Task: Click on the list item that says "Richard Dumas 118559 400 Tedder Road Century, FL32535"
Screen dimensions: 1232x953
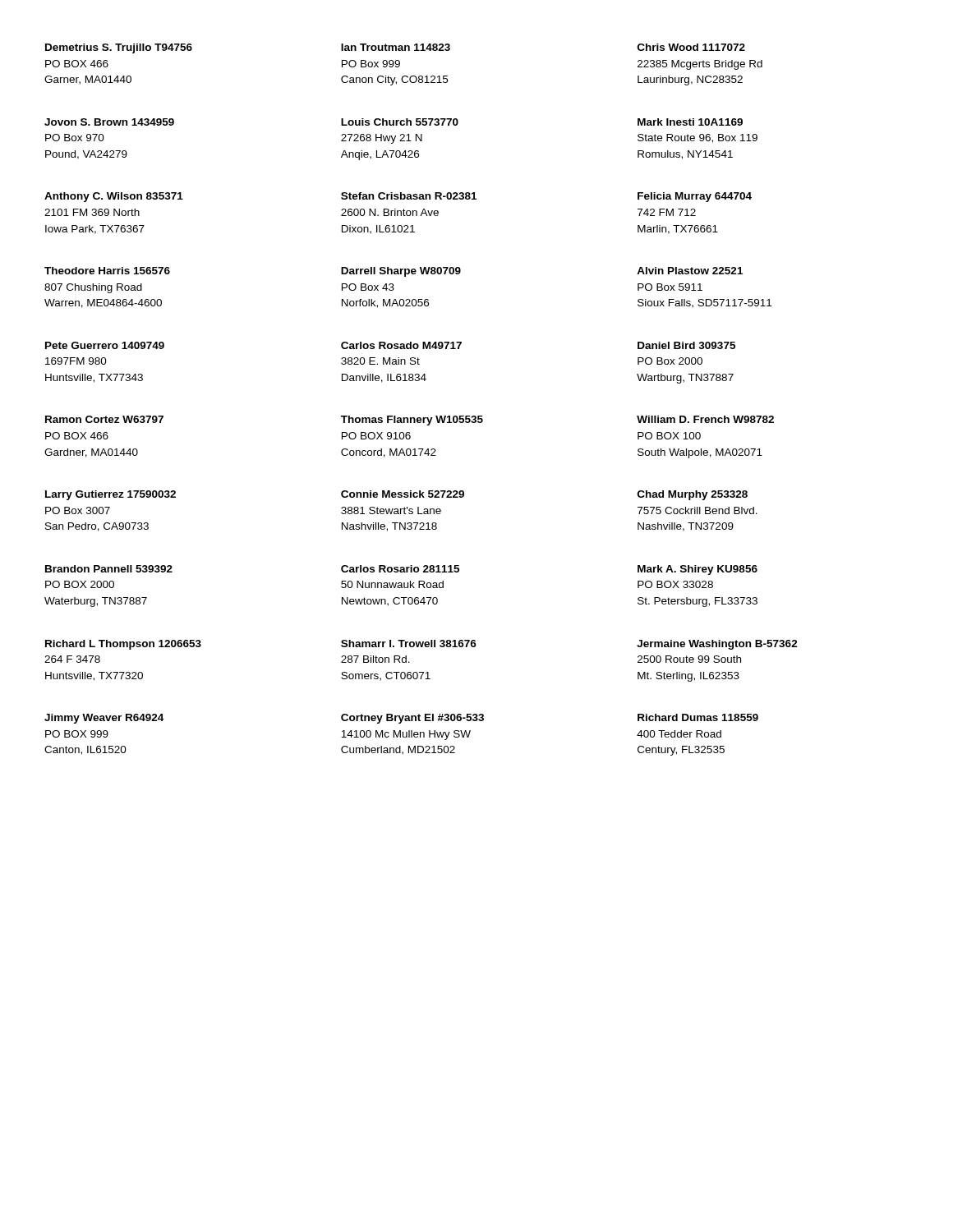Action: click(x=698, y=717)
